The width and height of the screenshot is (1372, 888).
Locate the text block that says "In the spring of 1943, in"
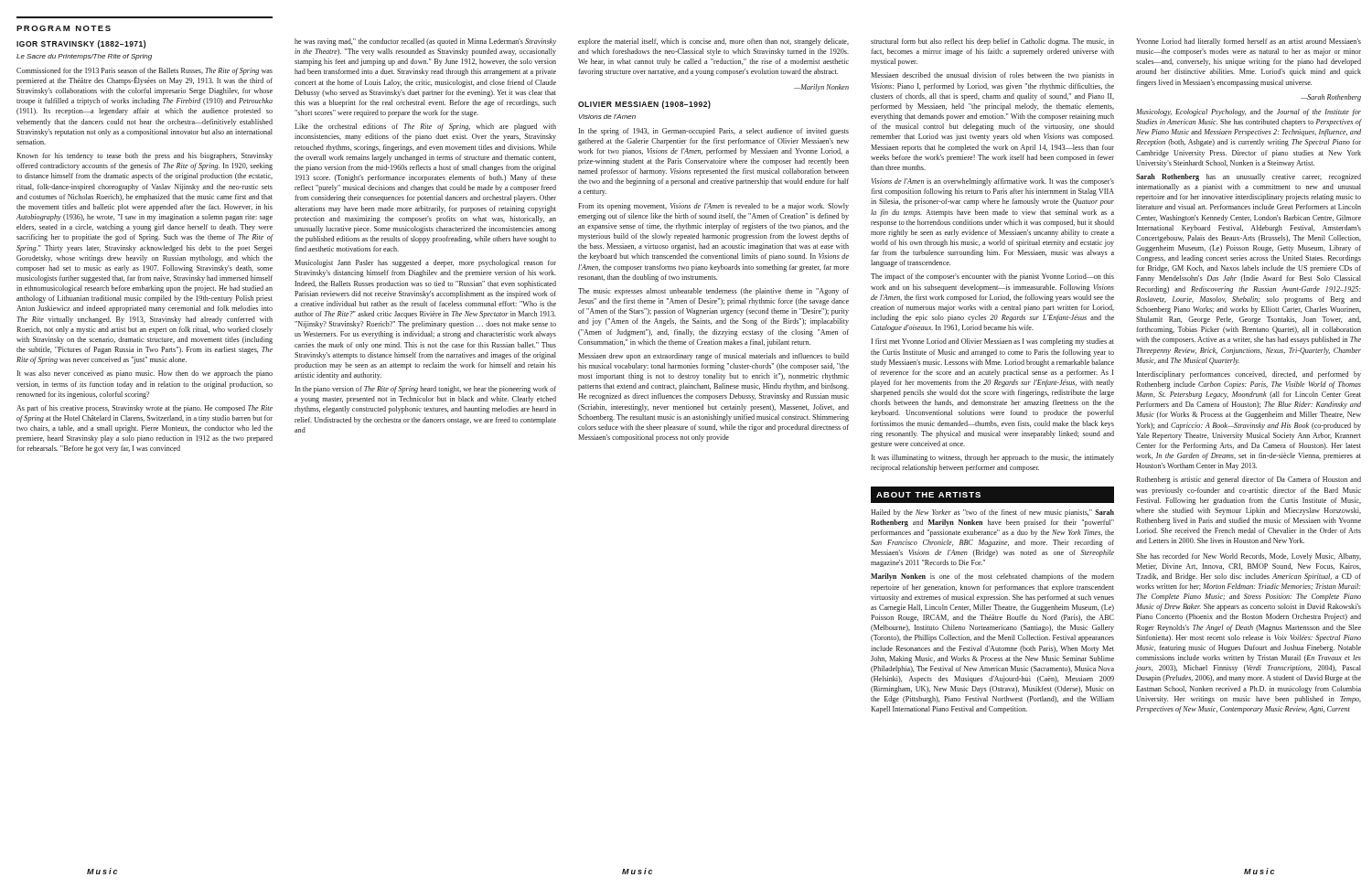713,284
